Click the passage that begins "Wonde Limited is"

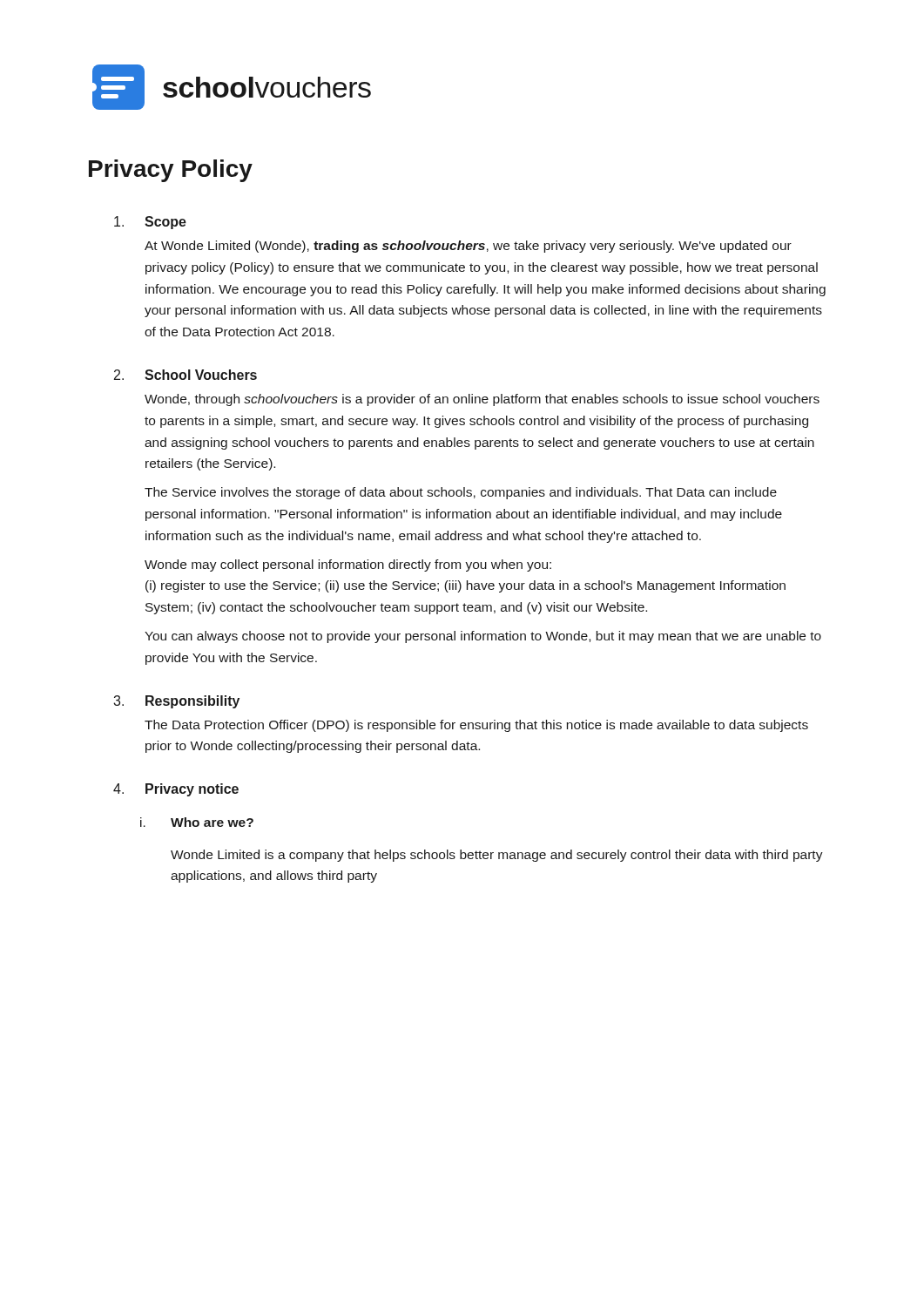coord(499,866)
